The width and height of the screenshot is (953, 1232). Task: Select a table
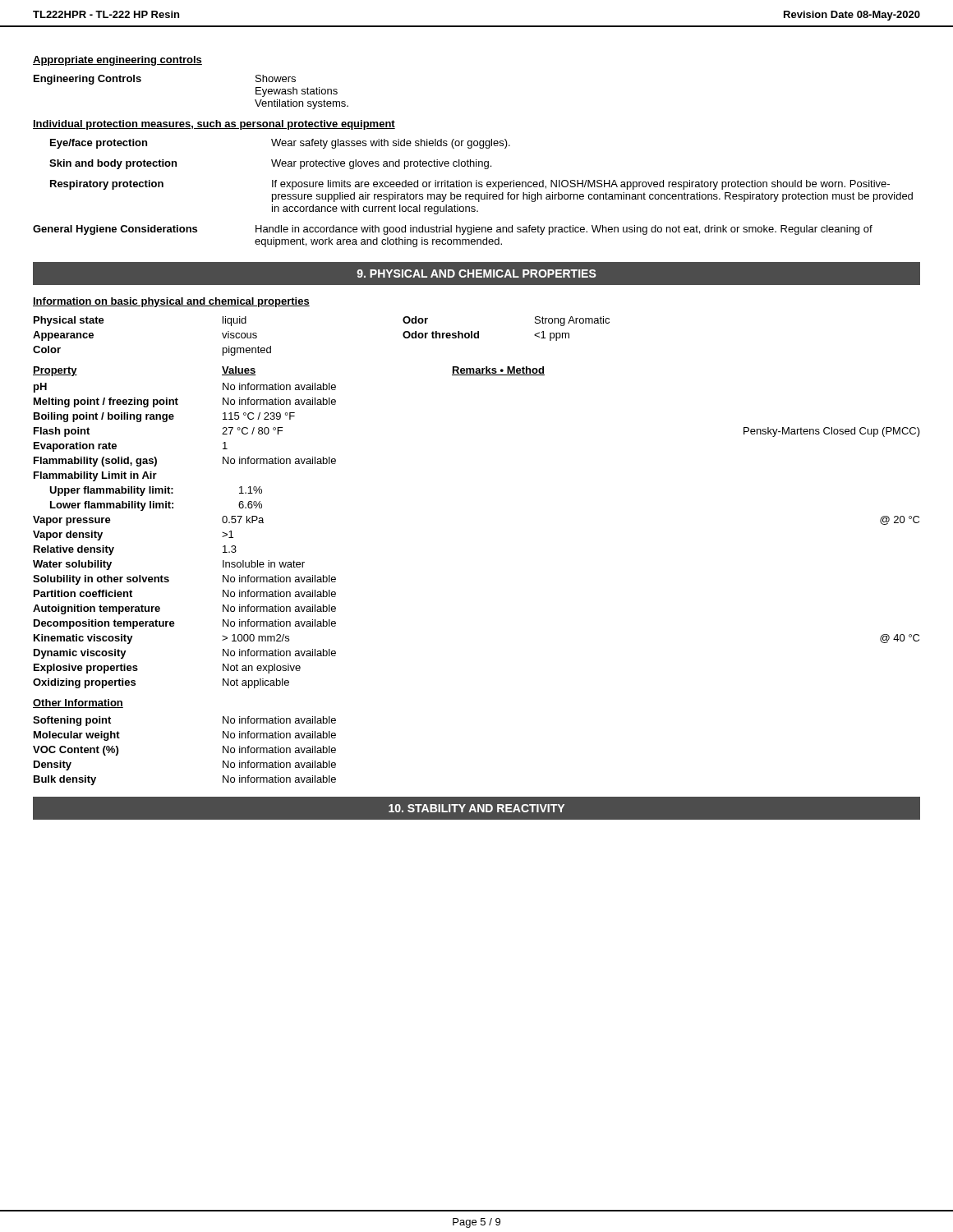[476, 574]
